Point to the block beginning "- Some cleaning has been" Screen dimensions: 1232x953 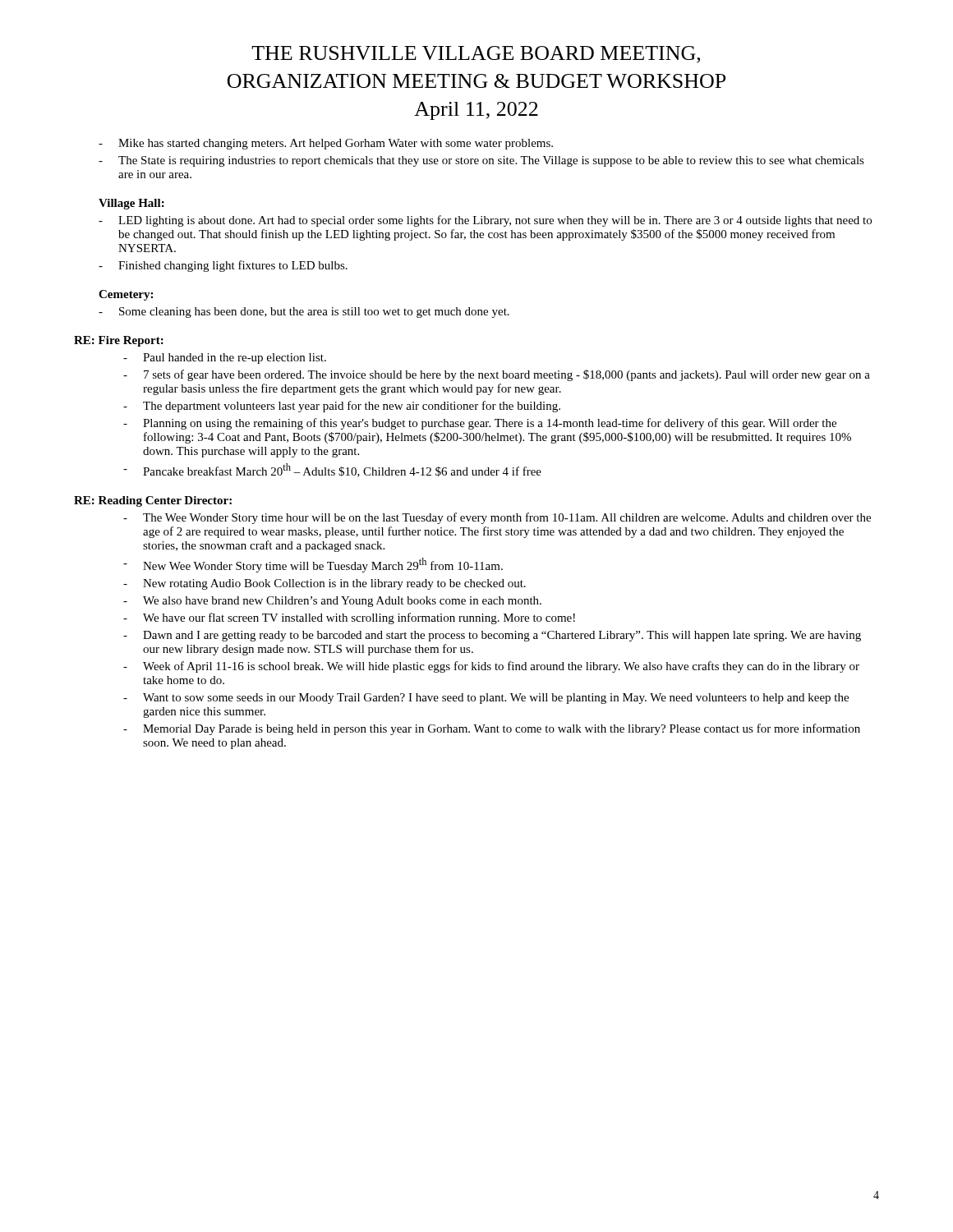coord(489,311)
